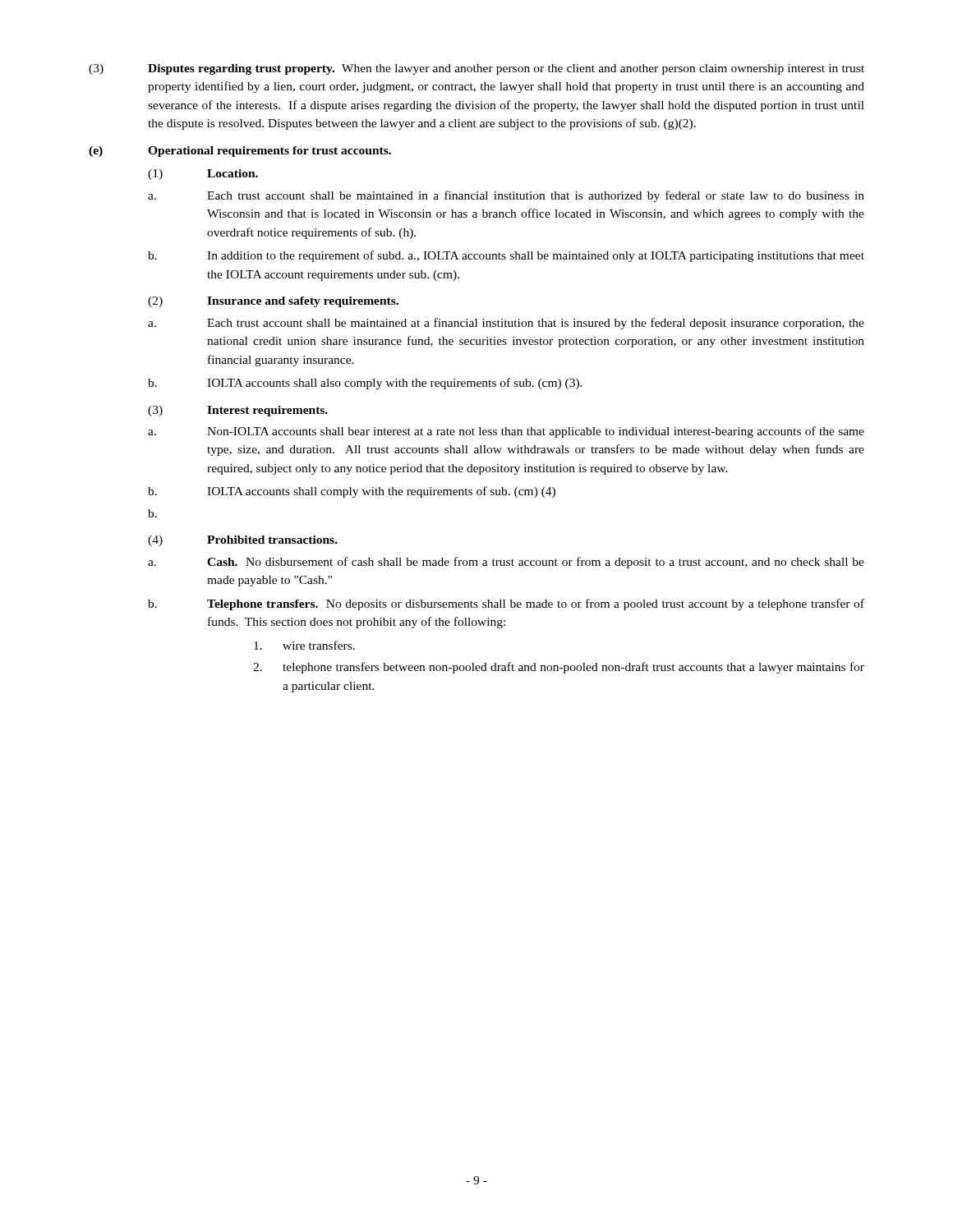Find the text starting "b. IOLTA accounts shall also comply with the"
This screenshot has height=1232, width=953.
click(506, 383)
